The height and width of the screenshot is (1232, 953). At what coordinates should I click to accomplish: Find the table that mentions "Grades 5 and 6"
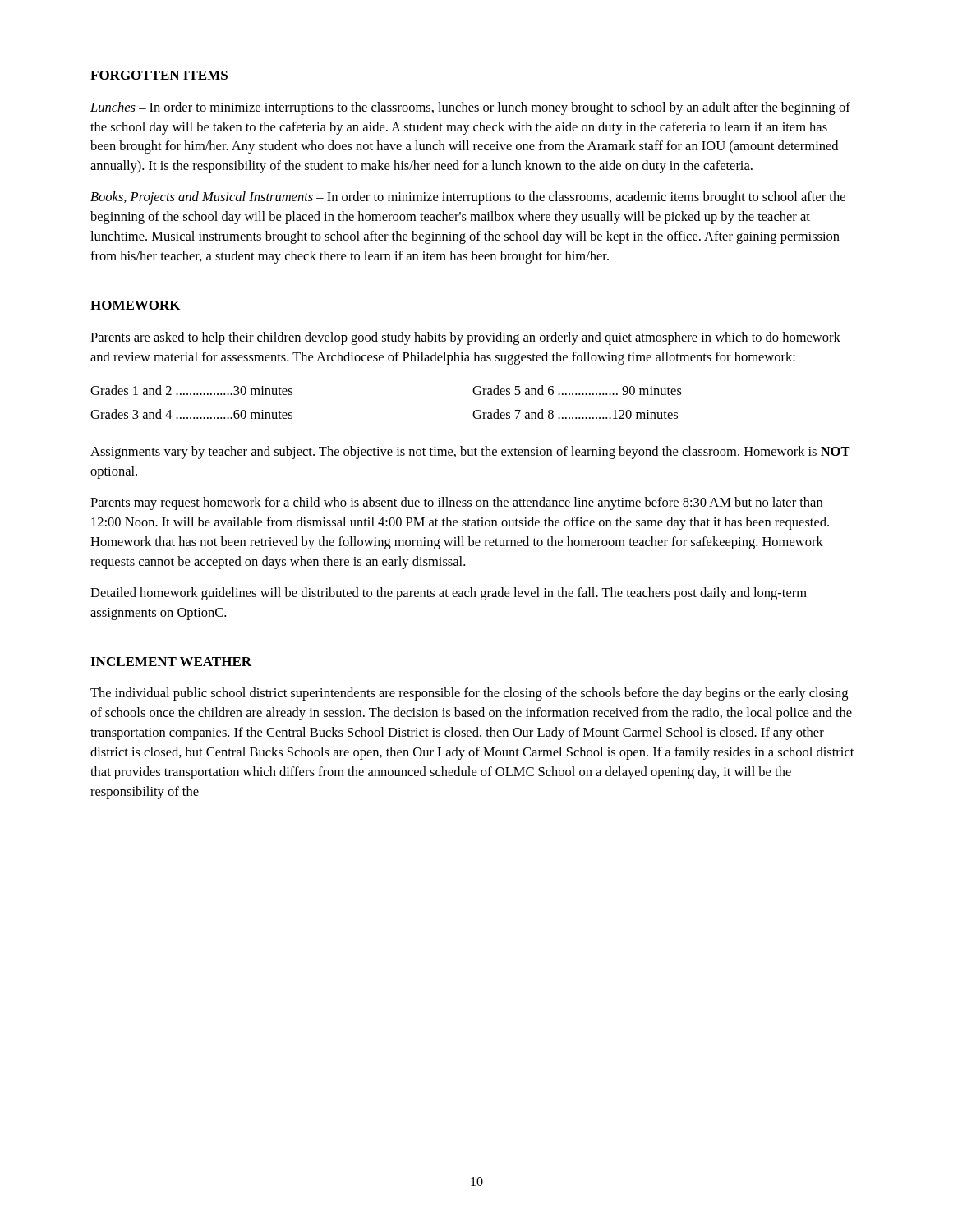tap(472, 403)
